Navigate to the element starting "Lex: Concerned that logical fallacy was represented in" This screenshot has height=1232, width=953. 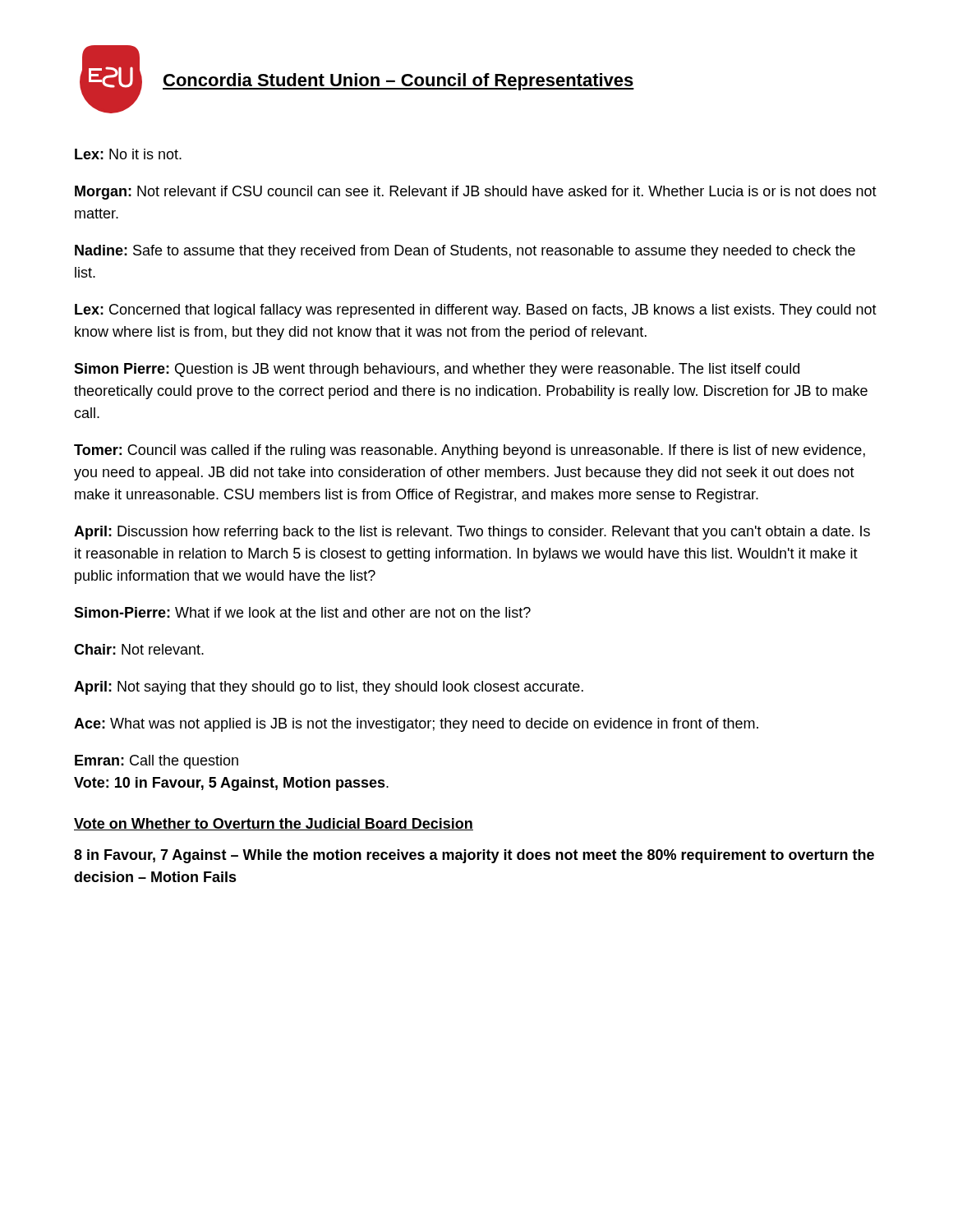tap(475, 321)
